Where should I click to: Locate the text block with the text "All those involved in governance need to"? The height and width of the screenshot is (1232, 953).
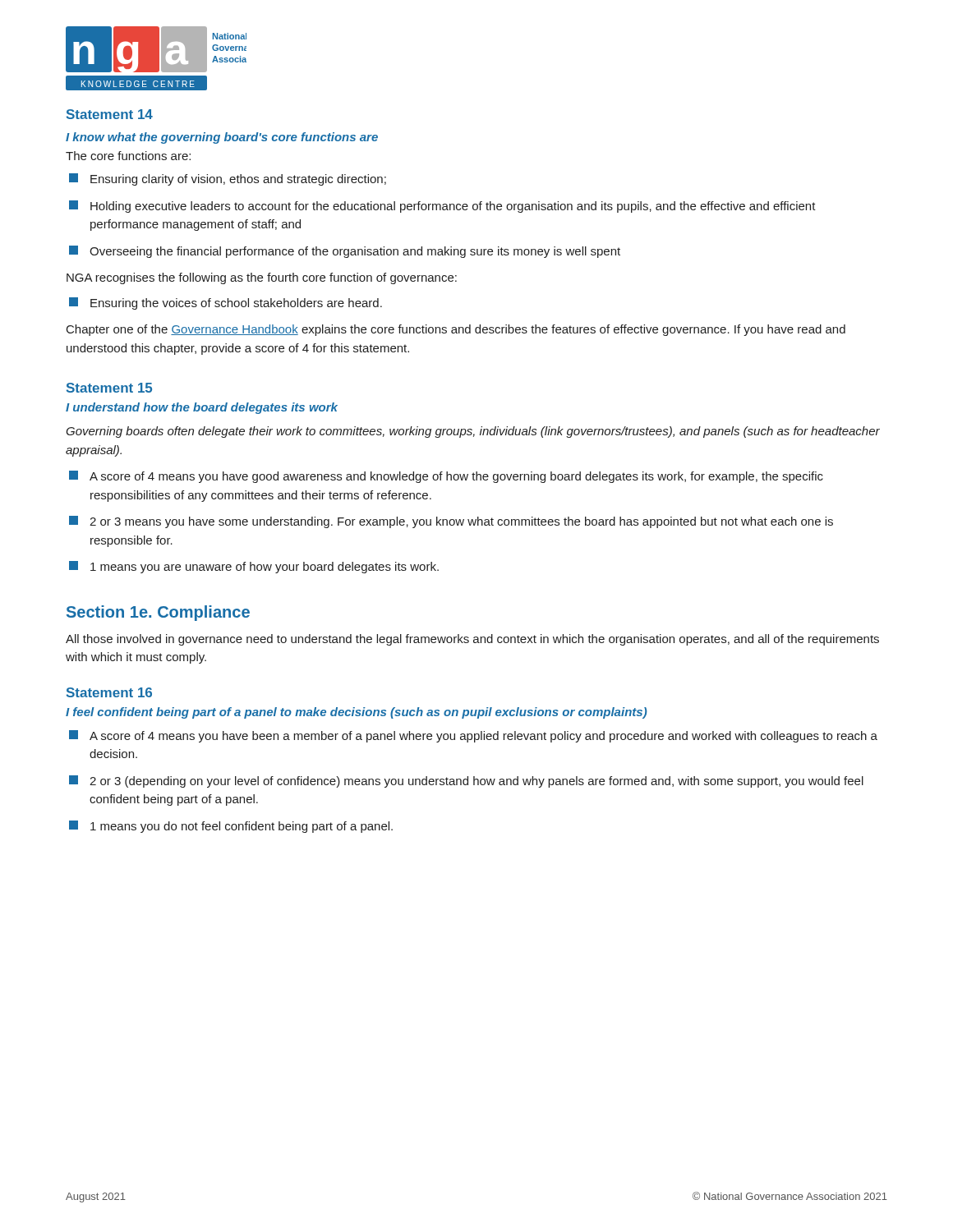473,647
